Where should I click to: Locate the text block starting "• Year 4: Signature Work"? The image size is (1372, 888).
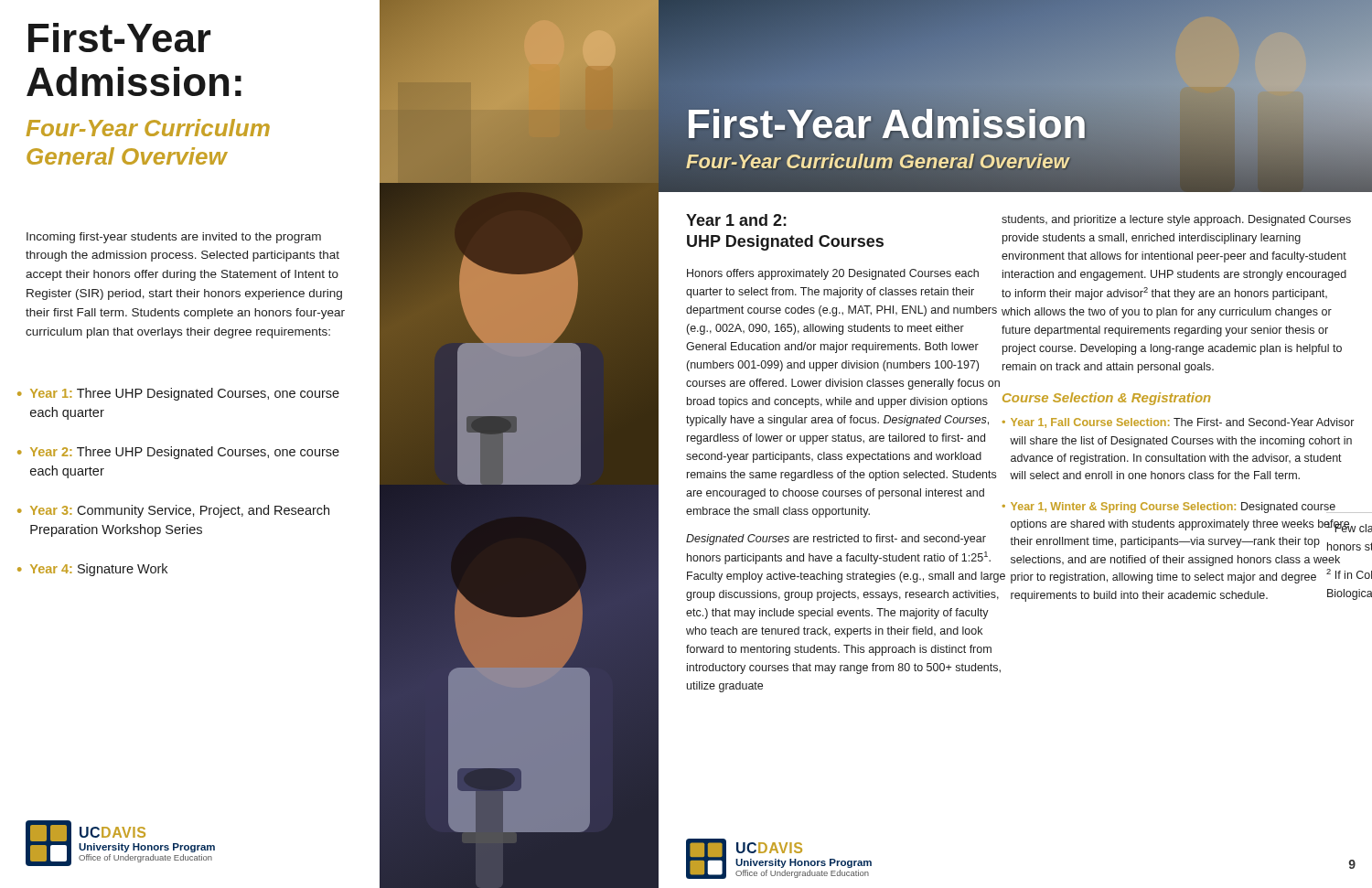pyautogui.click(x=92, y=570)
